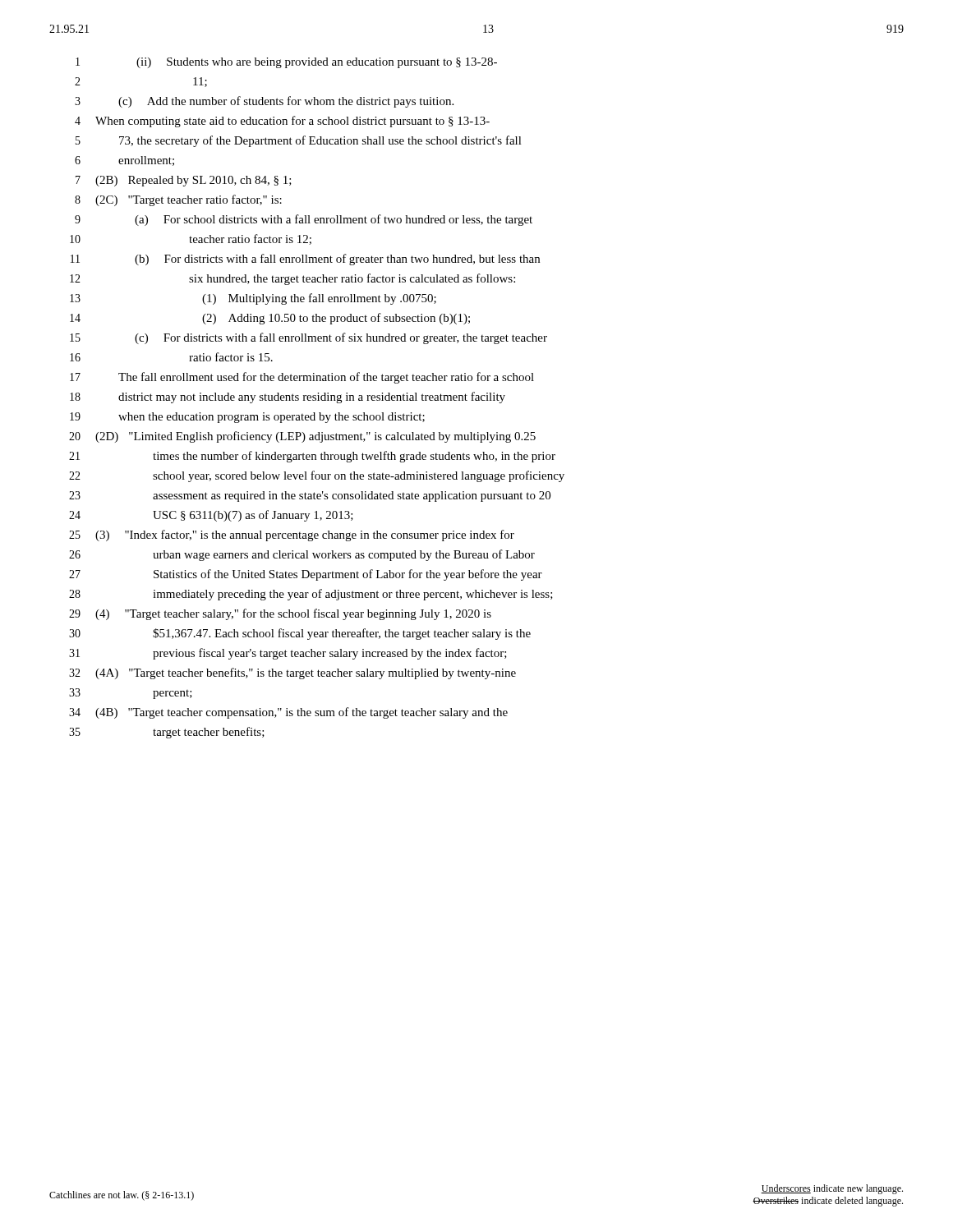Click the passage that begins "4 When computing state aid"

[476, 121]
